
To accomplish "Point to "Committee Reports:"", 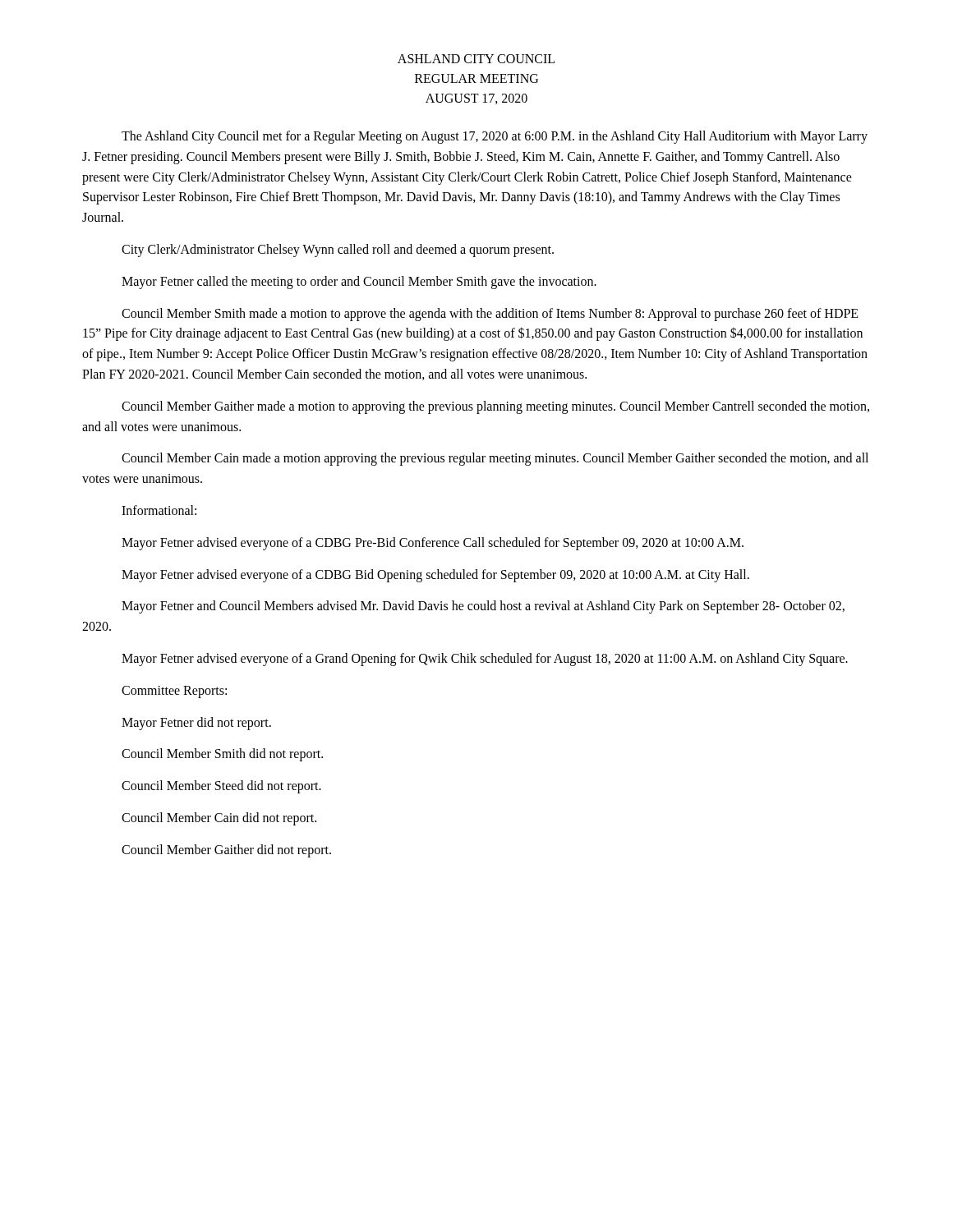I will click(175, 690).
